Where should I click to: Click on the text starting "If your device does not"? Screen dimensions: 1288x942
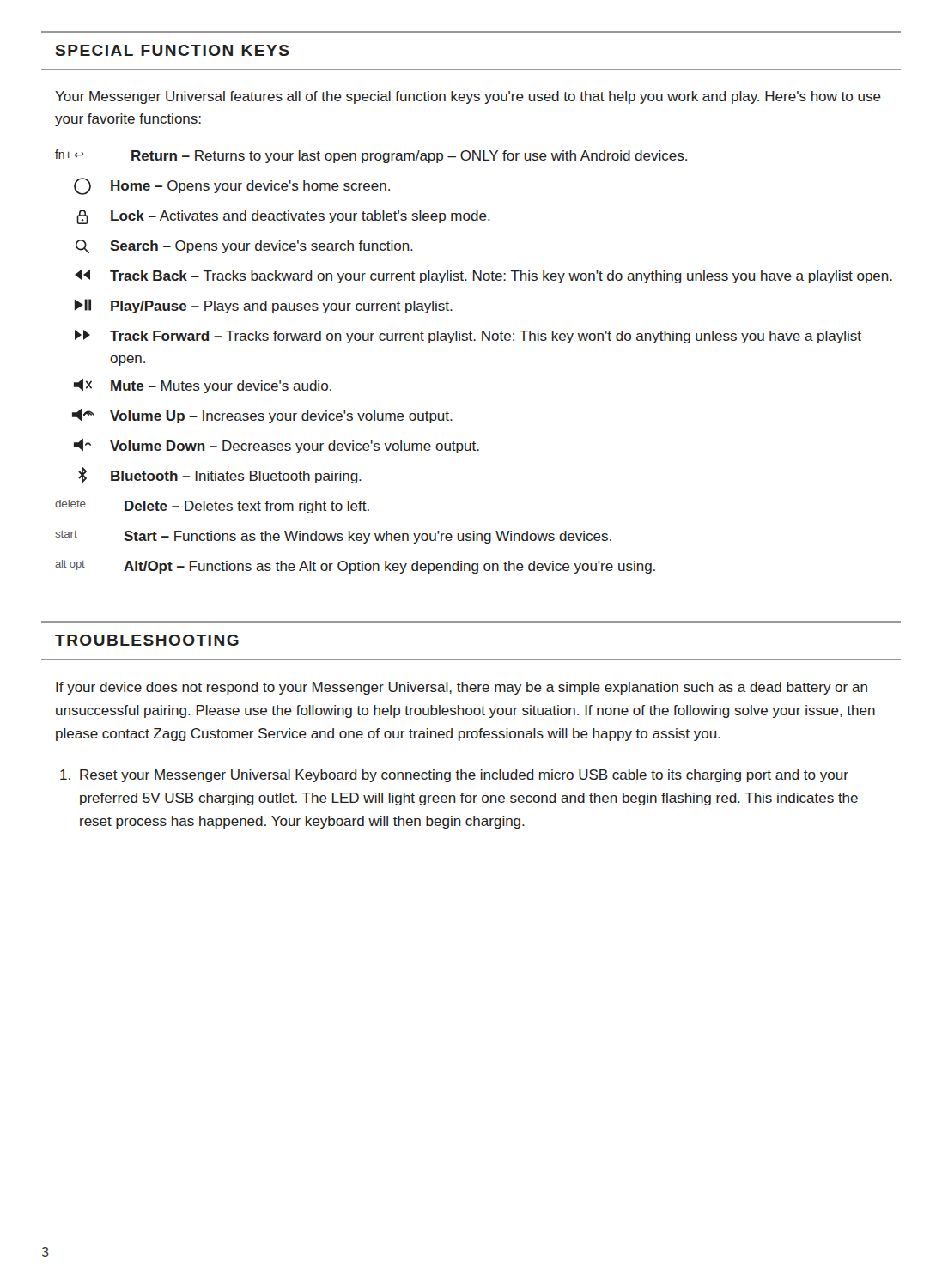click(x=465, y=711)
